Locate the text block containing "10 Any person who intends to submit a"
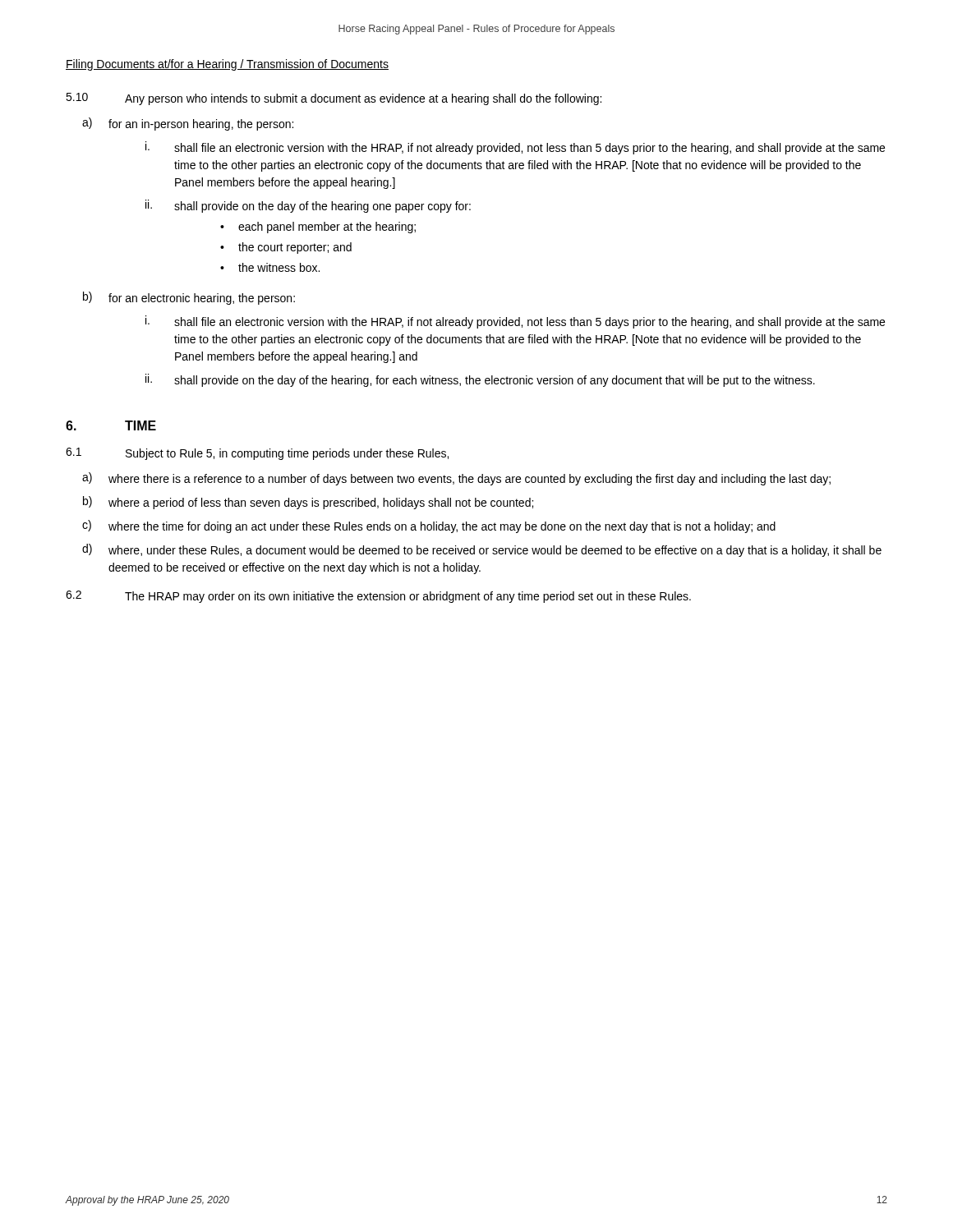This screenshot has width=953, height=1232. pyautogui.click(x=476, y=99)
